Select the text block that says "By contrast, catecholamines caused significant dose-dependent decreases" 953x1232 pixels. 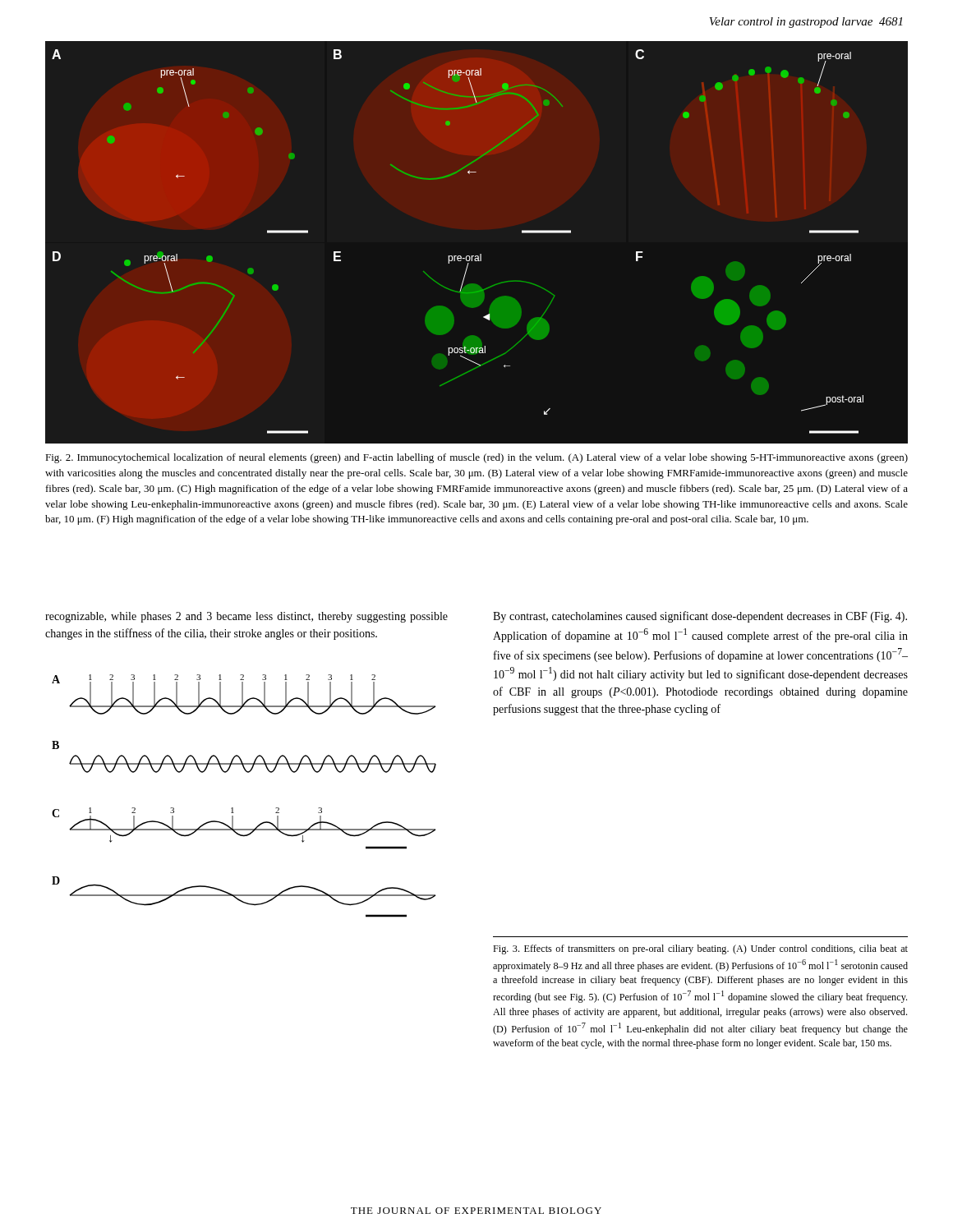pyautogui.click(x=700, y=663)
